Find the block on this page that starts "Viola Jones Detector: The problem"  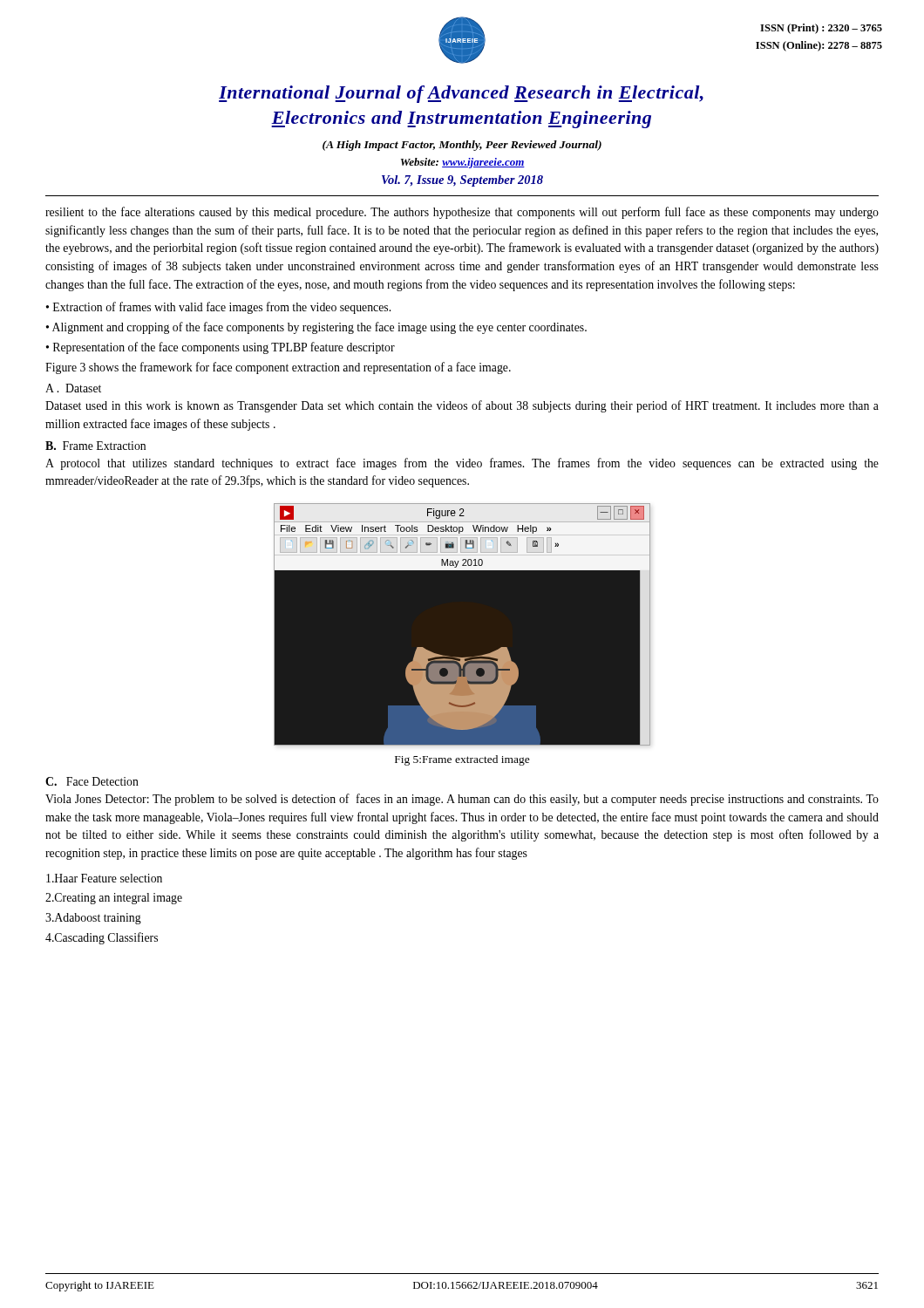pyautogui.click(x=462, y=826)
